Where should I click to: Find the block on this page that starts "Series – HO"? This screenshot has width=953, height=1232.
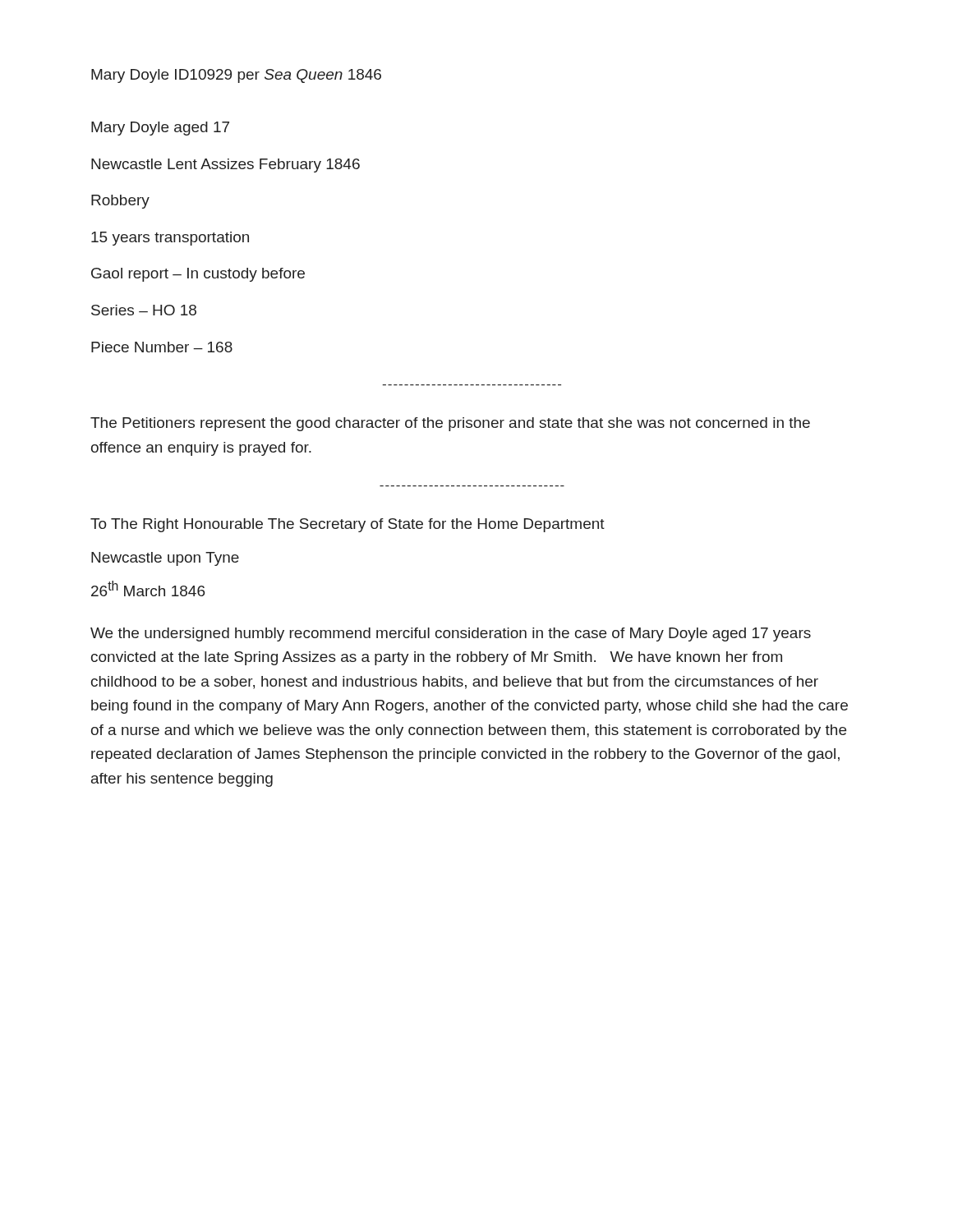point(144,310)
